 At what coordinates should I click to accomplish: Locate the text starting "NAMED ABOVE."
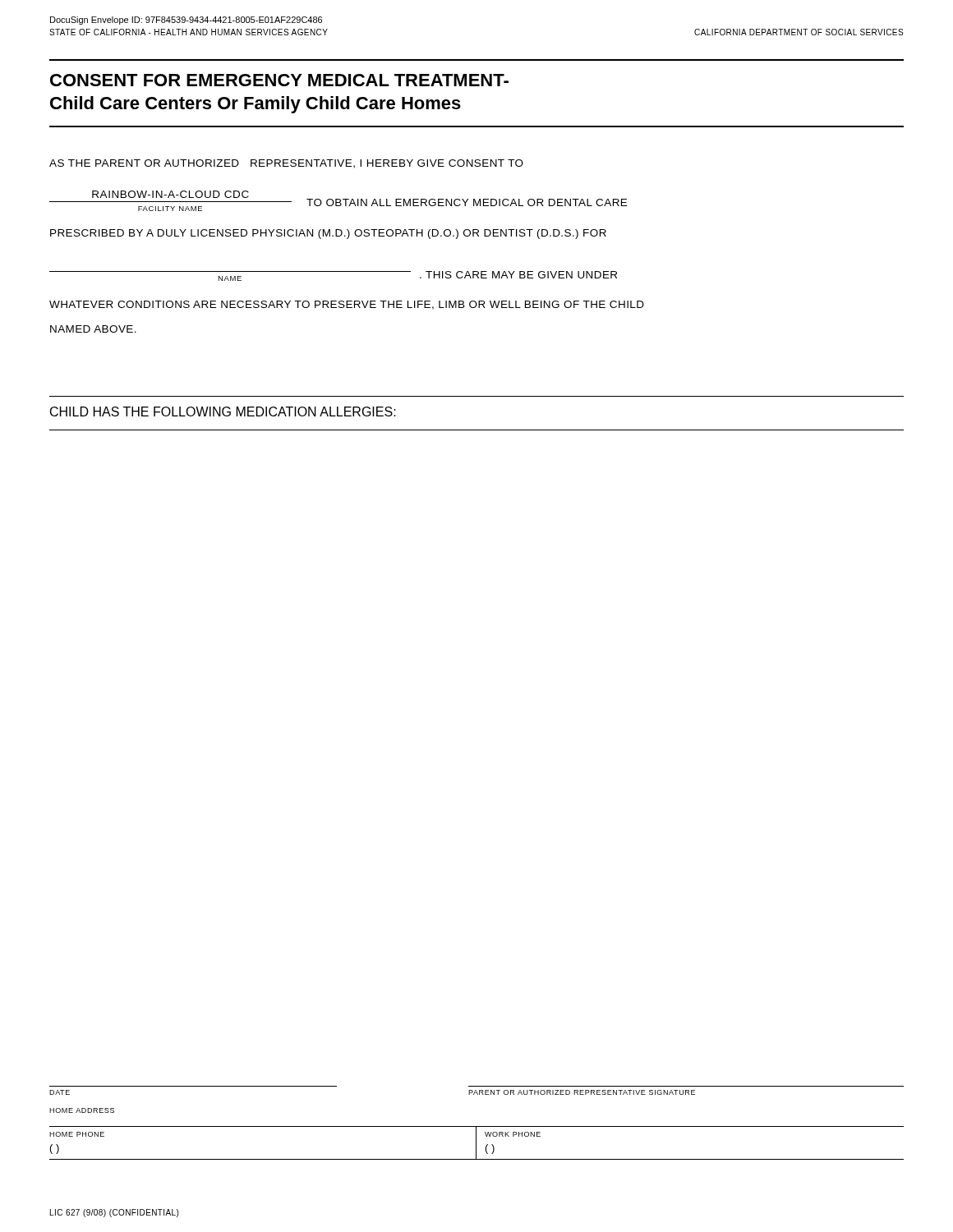[x=93, y=329]
